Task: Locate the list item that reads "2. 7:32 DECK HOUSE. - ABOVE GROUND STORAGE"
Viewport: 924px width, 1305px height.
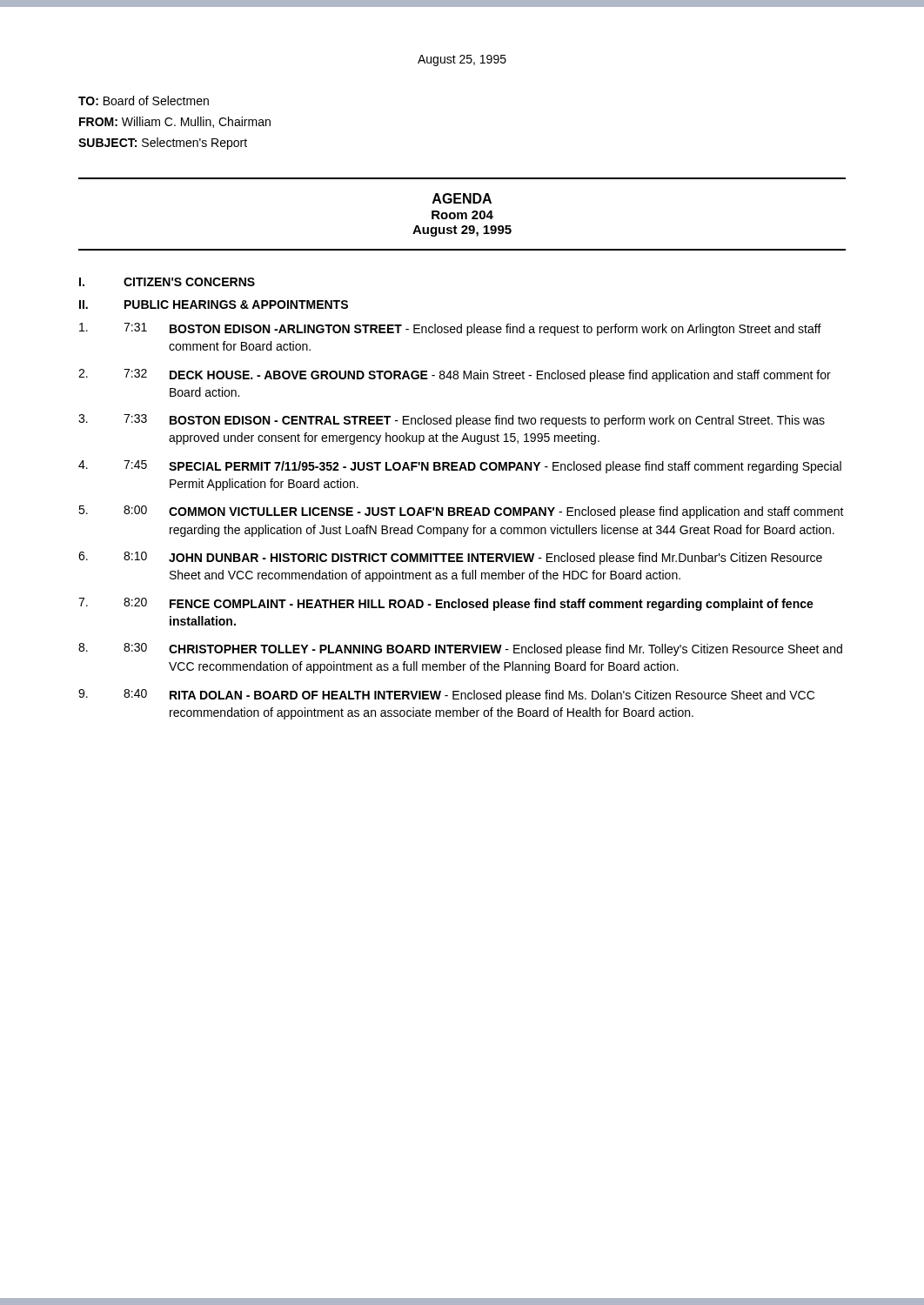Action: (462, 384)
